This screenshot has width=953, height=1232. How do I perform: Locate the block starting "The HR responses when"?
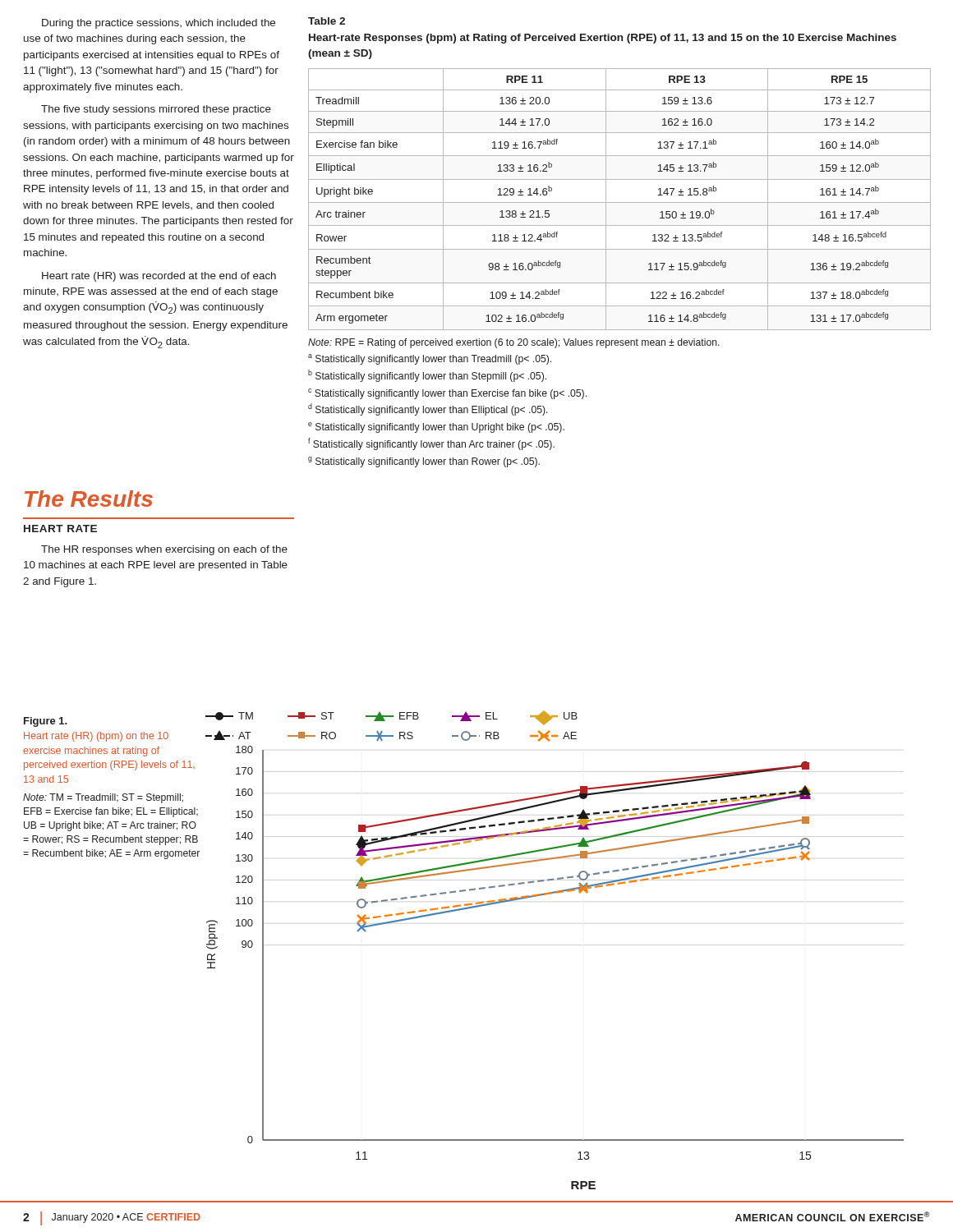pos(159,565)
